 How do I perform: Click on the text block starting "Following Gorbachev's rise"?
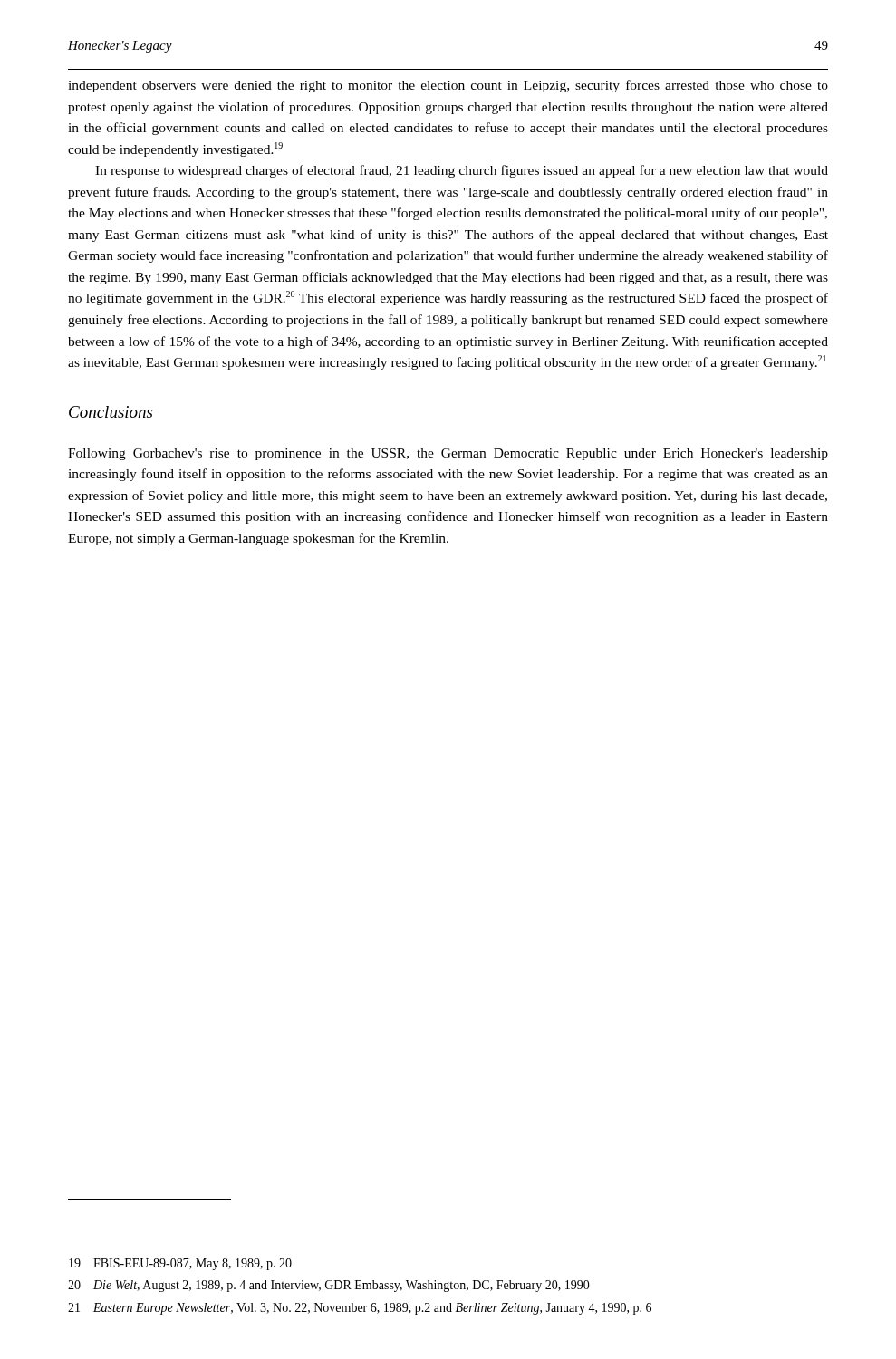click(448, 495)
